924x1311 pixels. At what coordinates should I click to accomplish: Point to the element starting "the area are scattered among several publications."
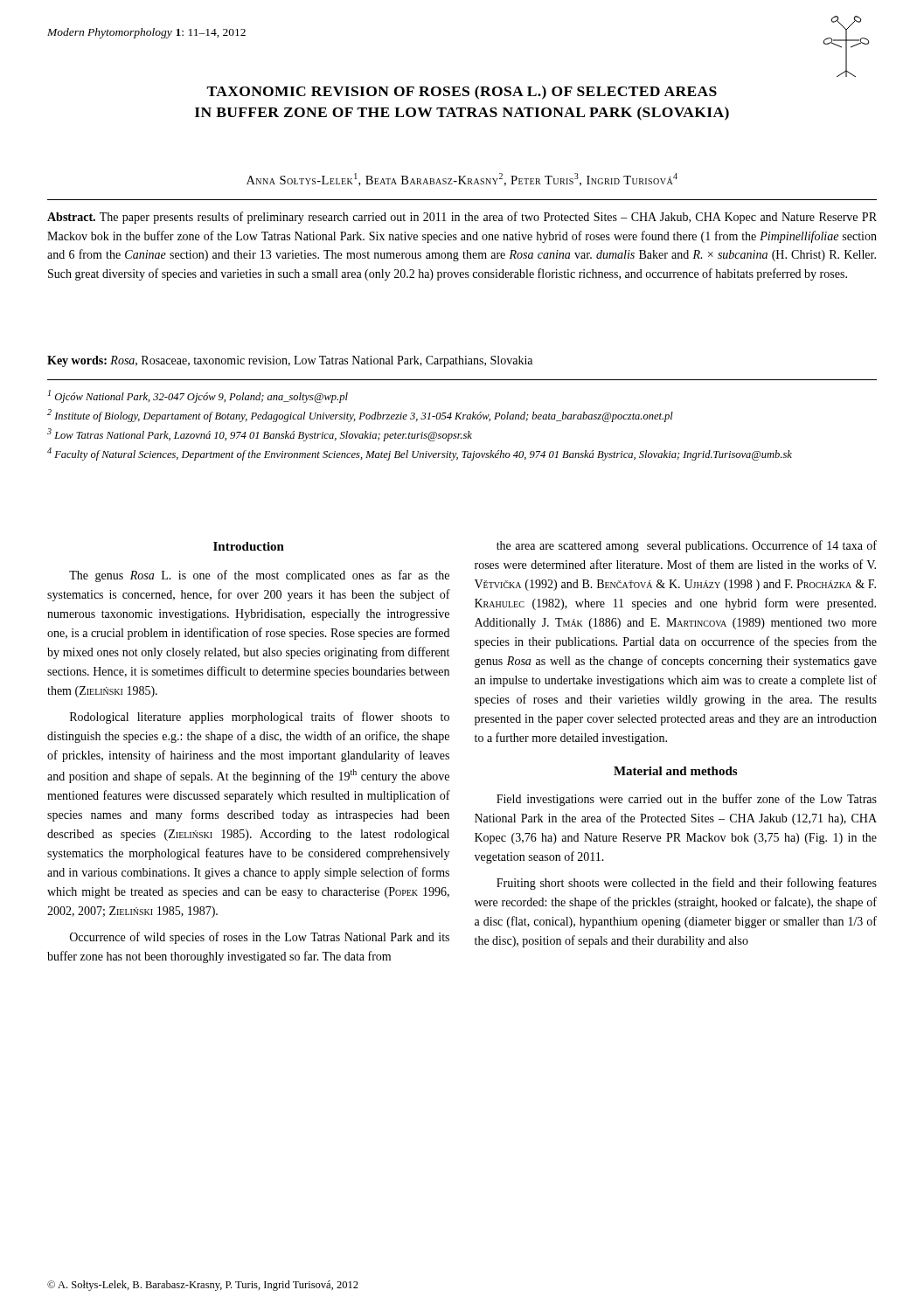[x=675, y=642]
